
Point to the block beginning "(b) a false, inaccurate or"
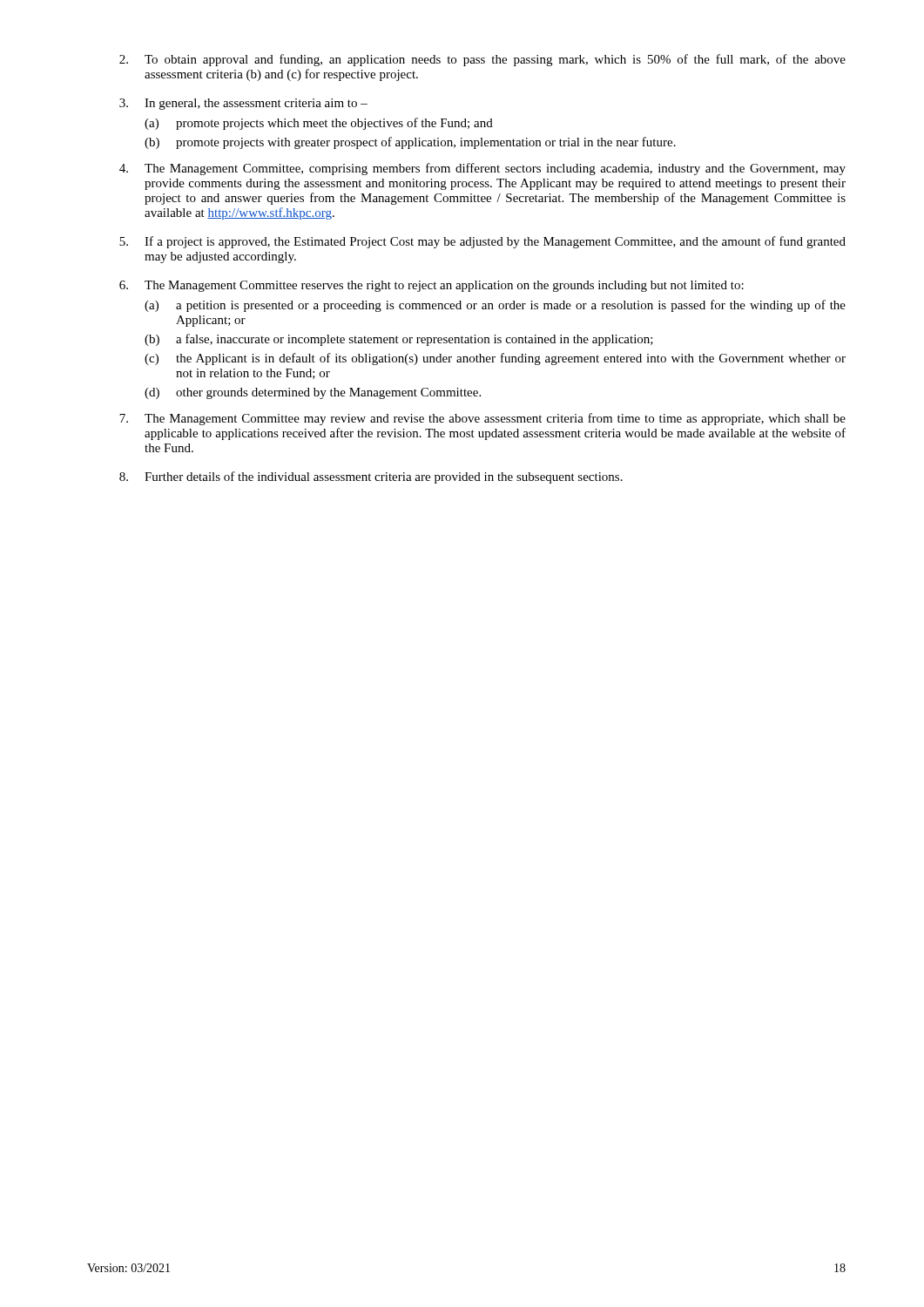tap(495, 339)
